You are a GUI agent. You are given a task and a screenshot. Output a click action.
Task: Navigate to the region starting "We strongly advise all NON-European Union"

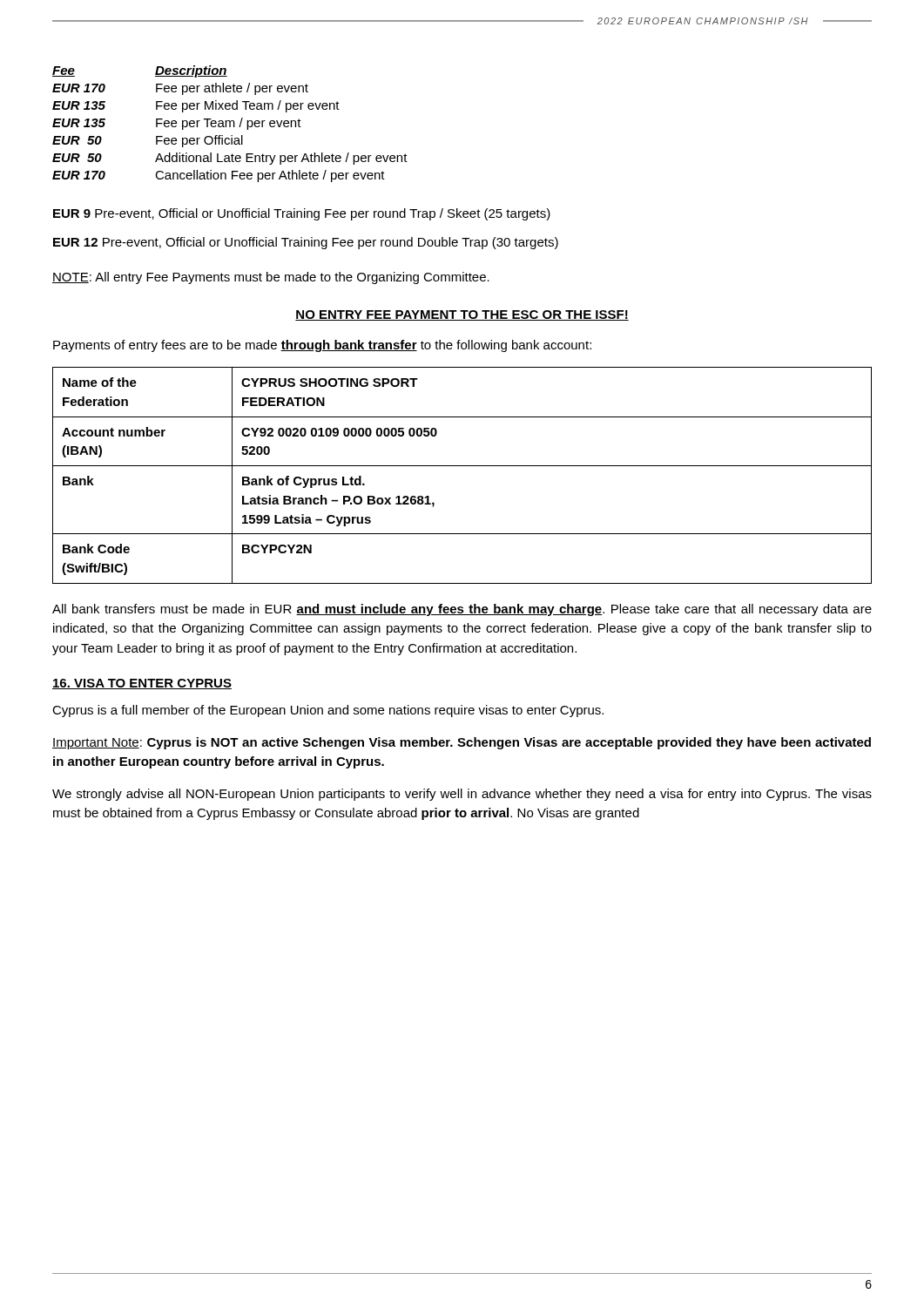462,803
